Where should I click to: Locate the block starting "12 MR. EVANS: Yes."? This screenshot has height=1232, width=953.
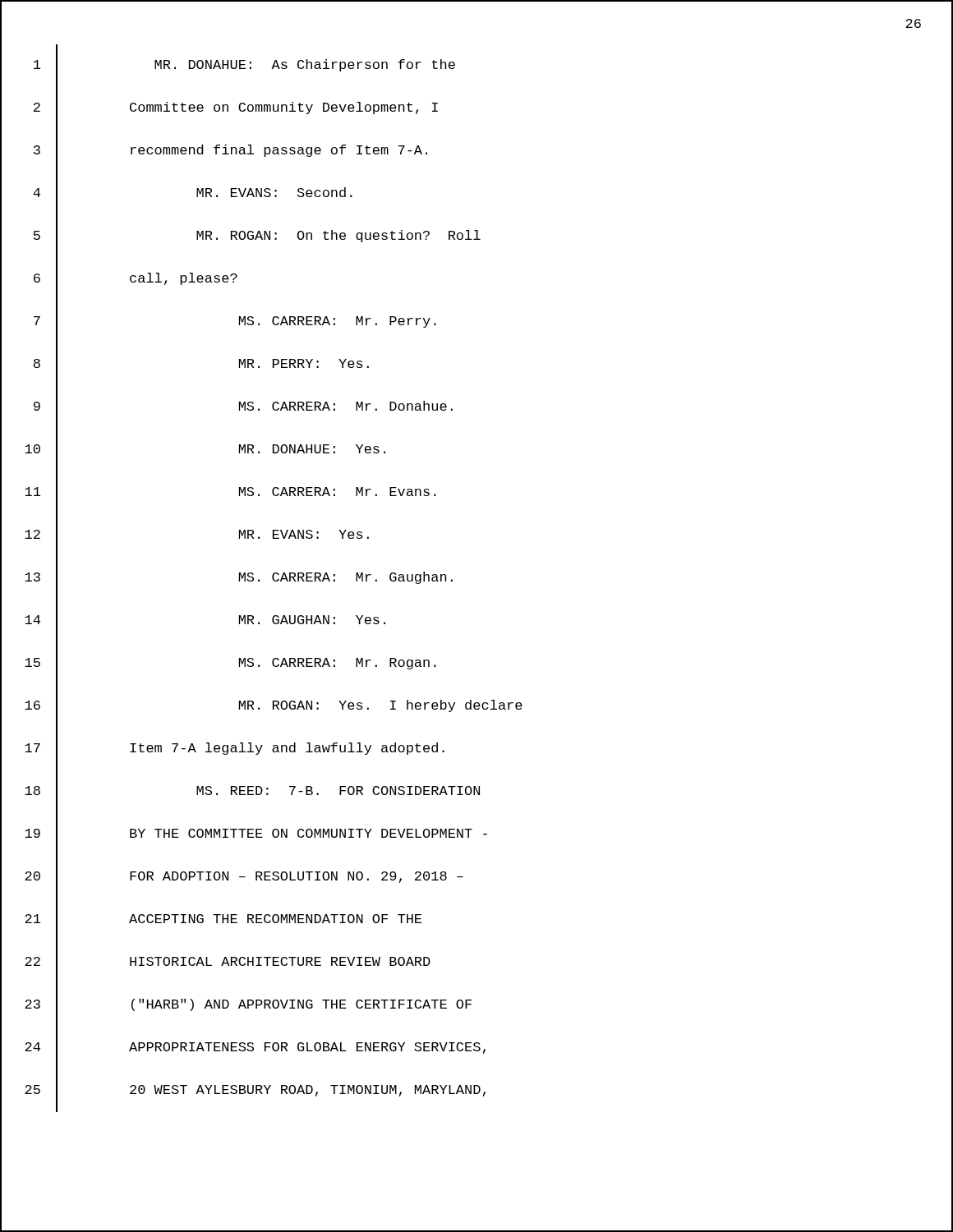click(x=56, y=535)
